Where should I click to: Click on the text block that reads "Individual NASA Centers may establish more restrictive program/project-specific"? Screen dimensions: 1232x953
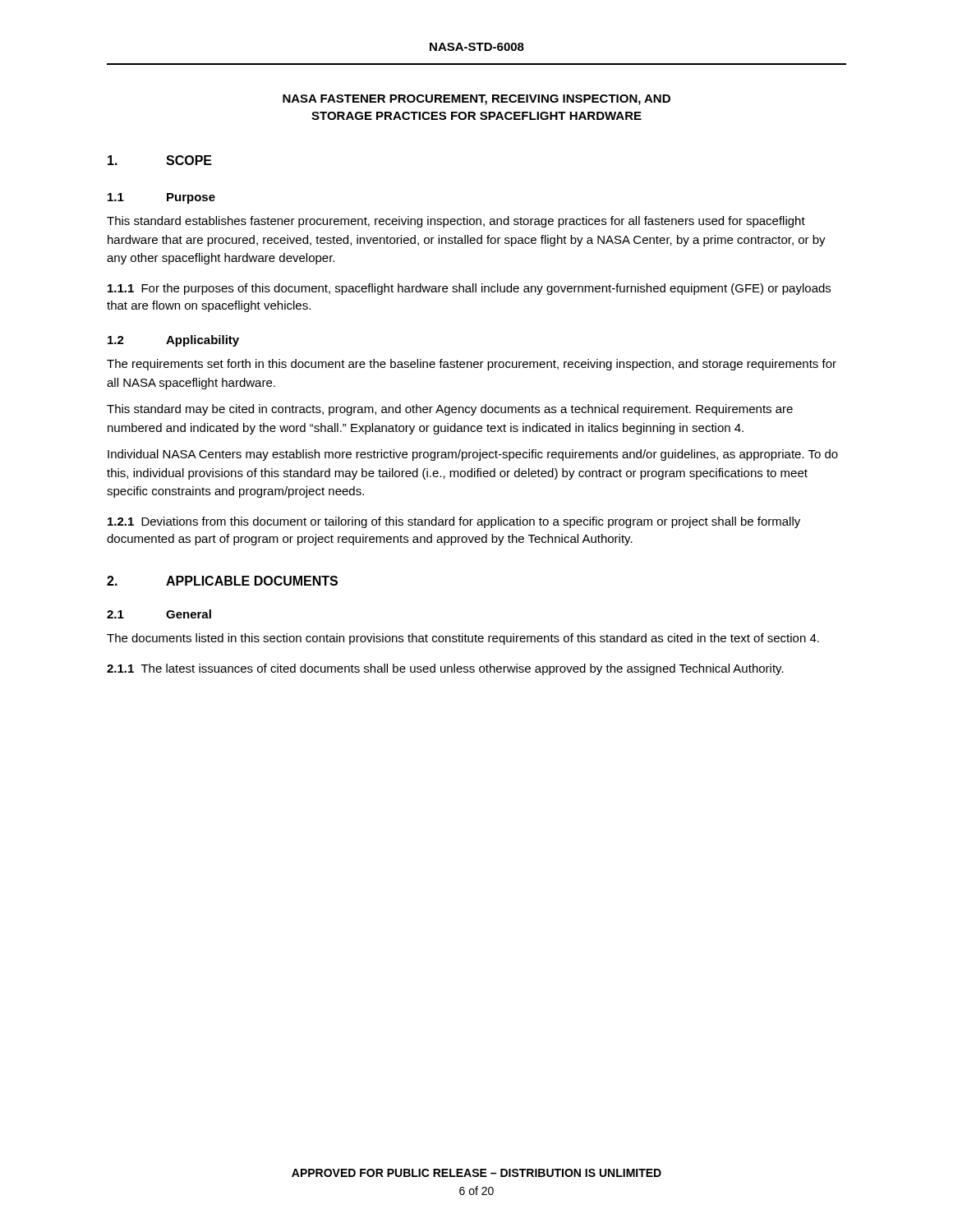tap(472, 472)
